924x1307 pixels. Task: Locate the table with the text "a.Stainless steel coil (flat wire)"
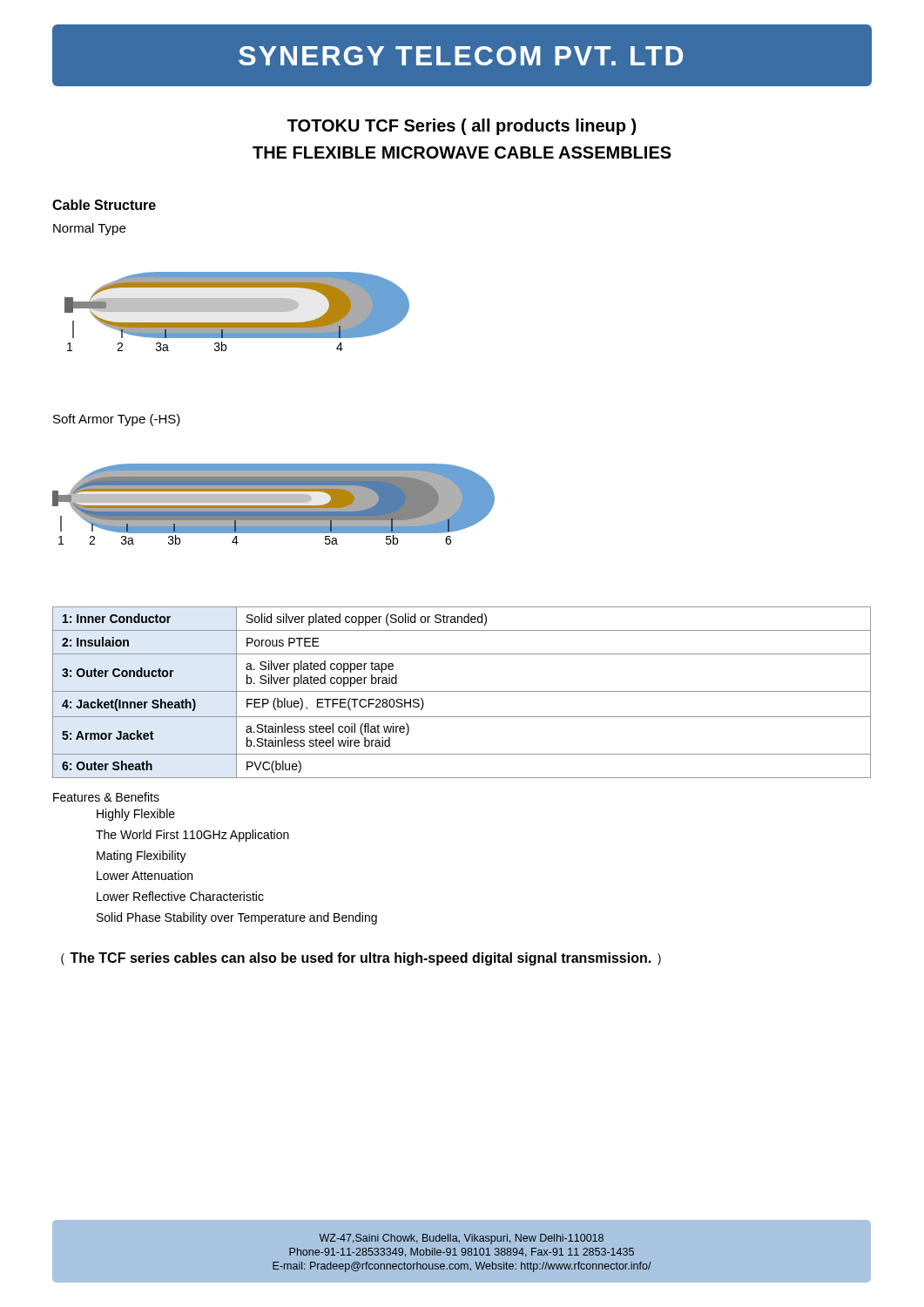pos(462,692)
